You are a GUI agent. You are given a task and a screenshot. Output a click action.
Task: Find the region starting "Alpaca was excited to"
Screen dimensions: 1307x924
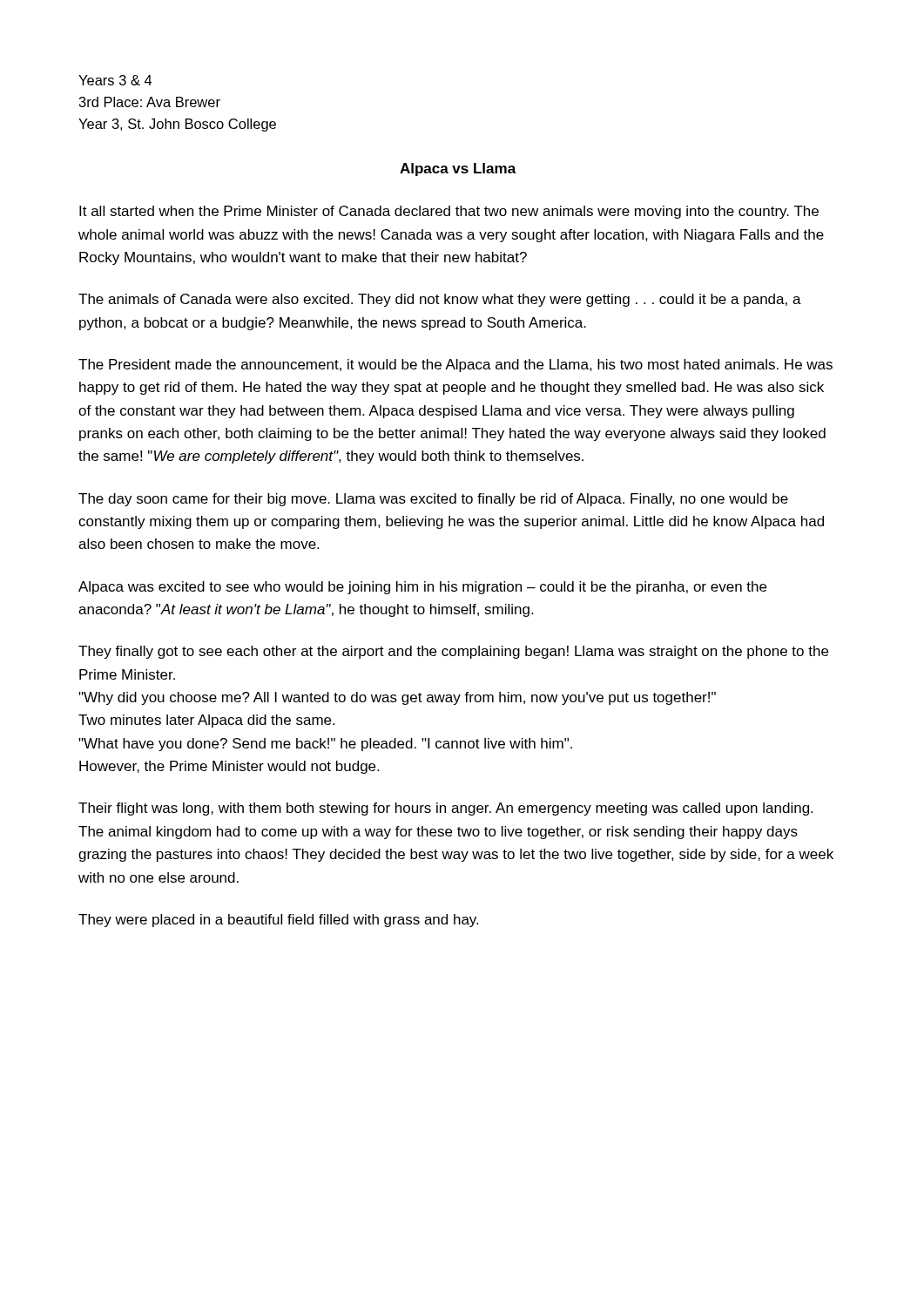pos(423,598)
